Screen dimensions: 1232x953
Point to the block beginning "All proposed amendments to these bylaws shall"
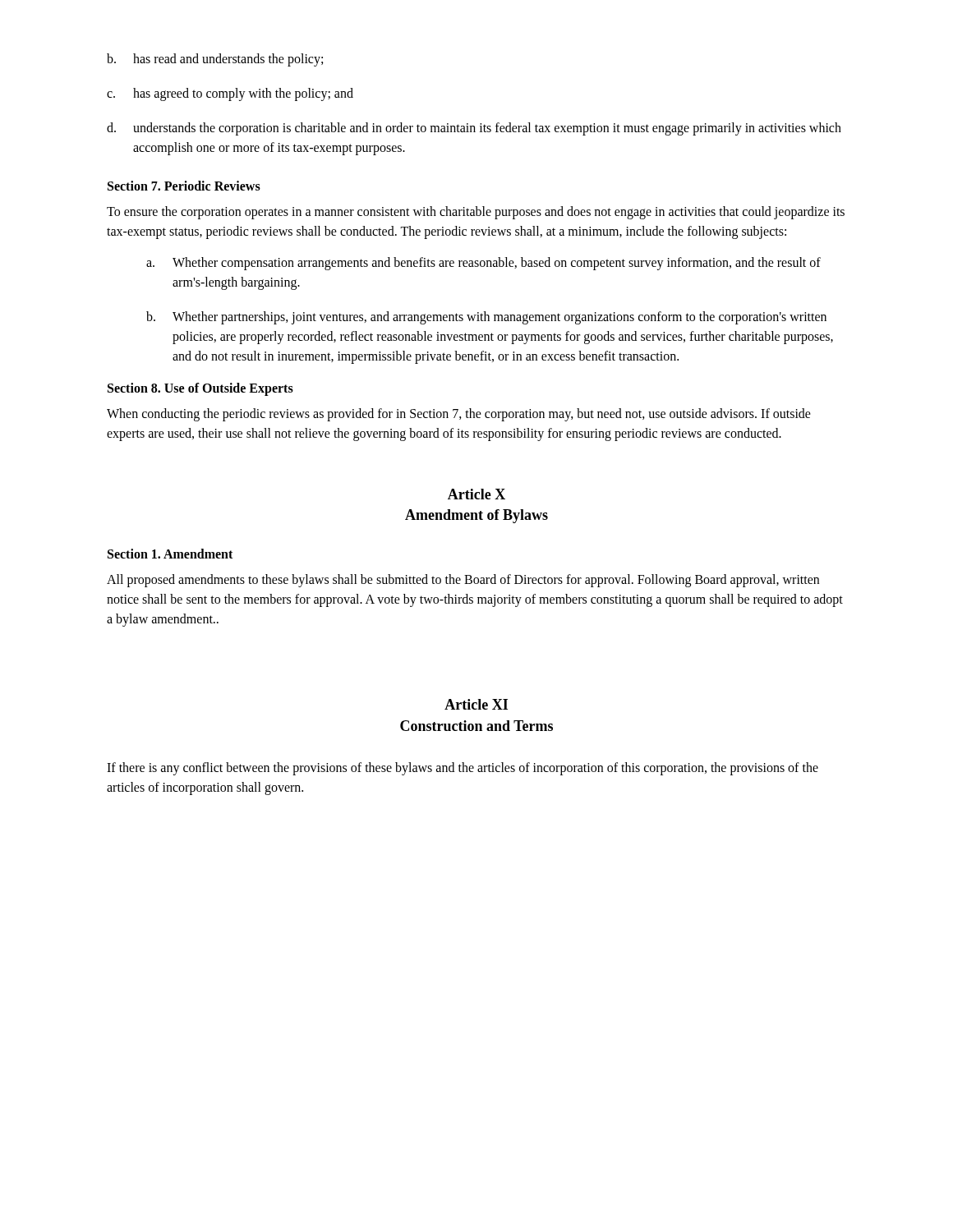pos(475,599)
